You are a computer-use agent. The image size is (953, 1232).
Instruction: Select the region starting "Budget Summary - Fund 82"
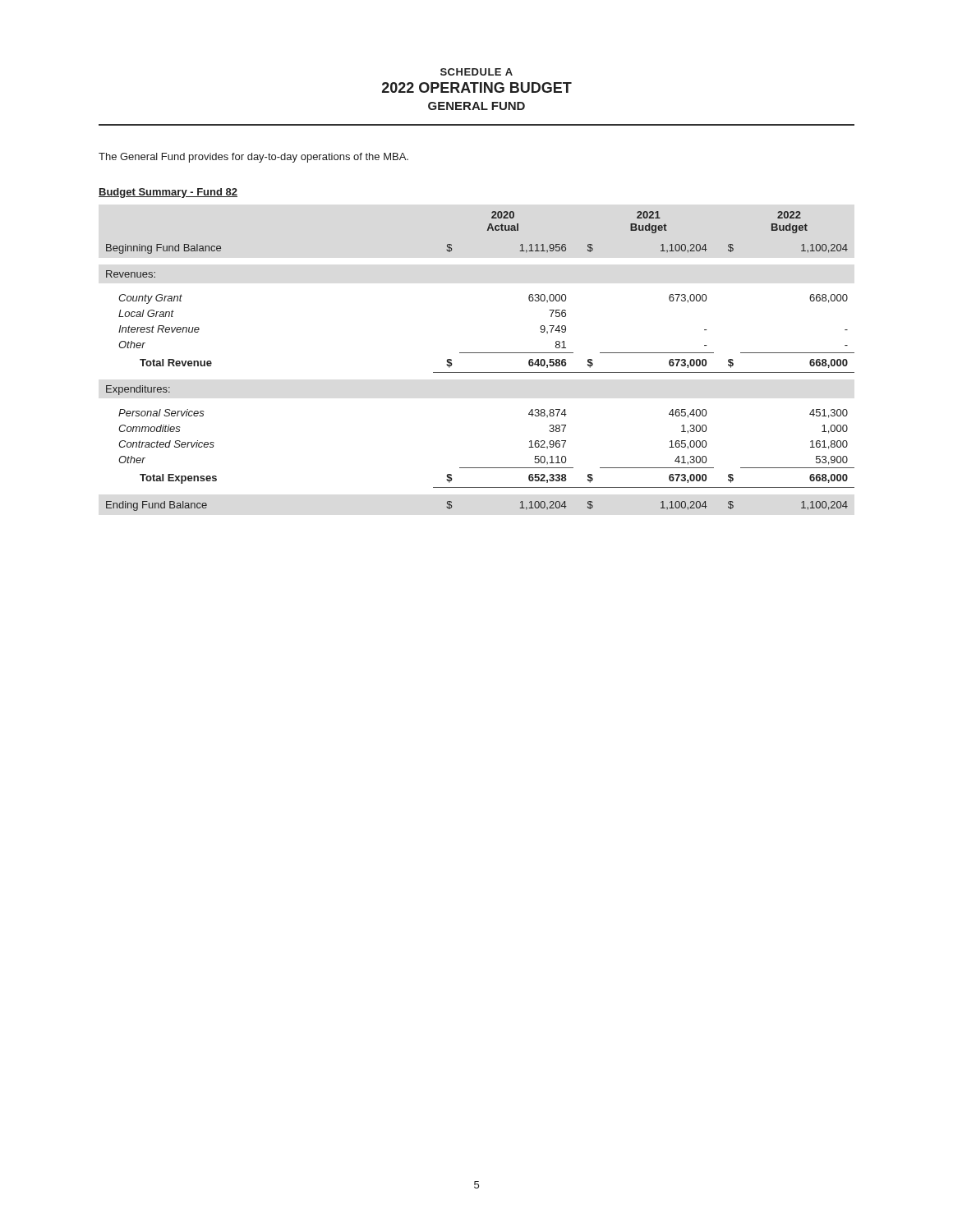pyautogui.click(x=168, y=192)
